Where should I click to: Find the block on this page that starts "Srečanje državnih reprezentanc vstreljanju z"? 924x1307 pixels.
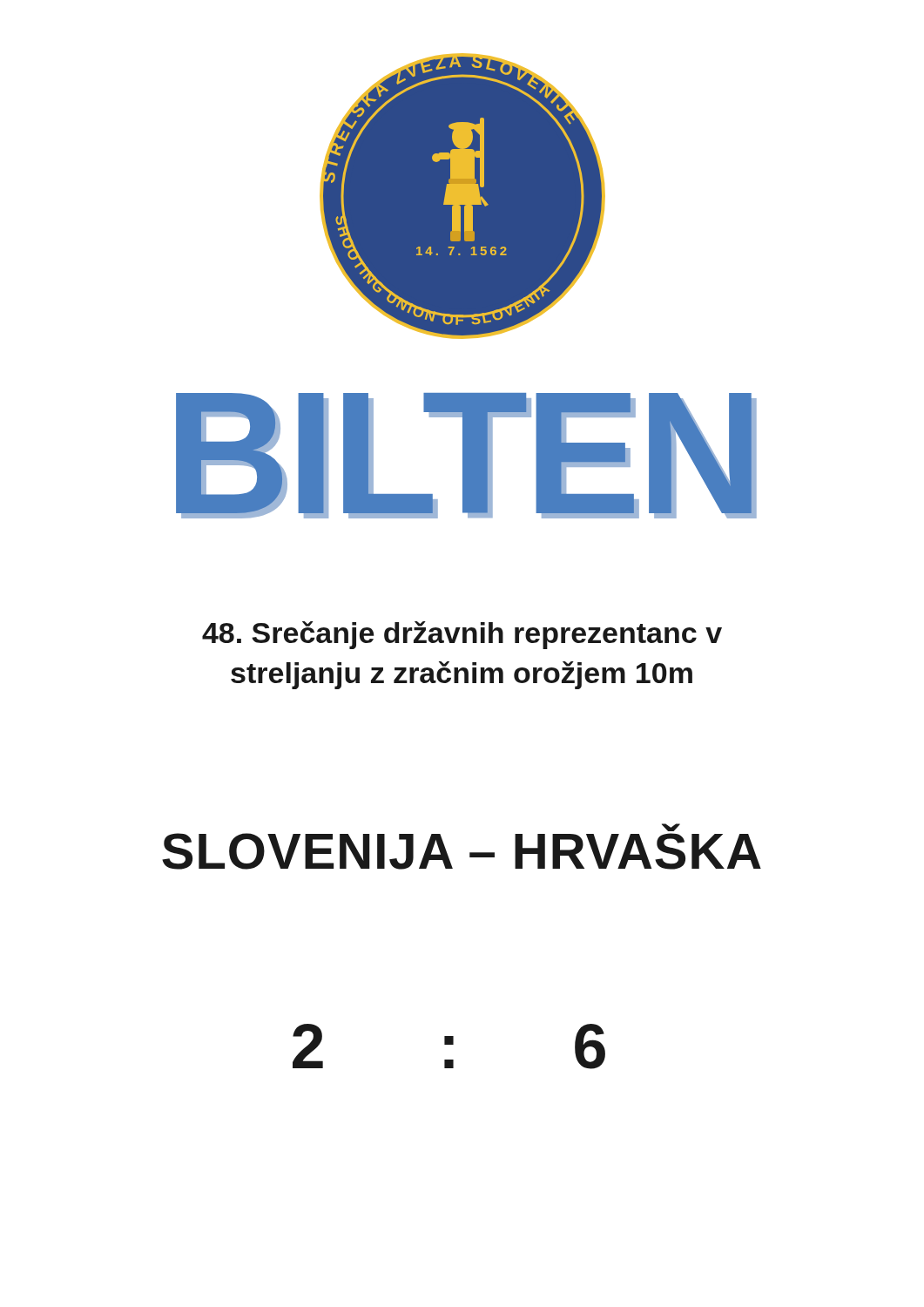click(x=462, y=653)
